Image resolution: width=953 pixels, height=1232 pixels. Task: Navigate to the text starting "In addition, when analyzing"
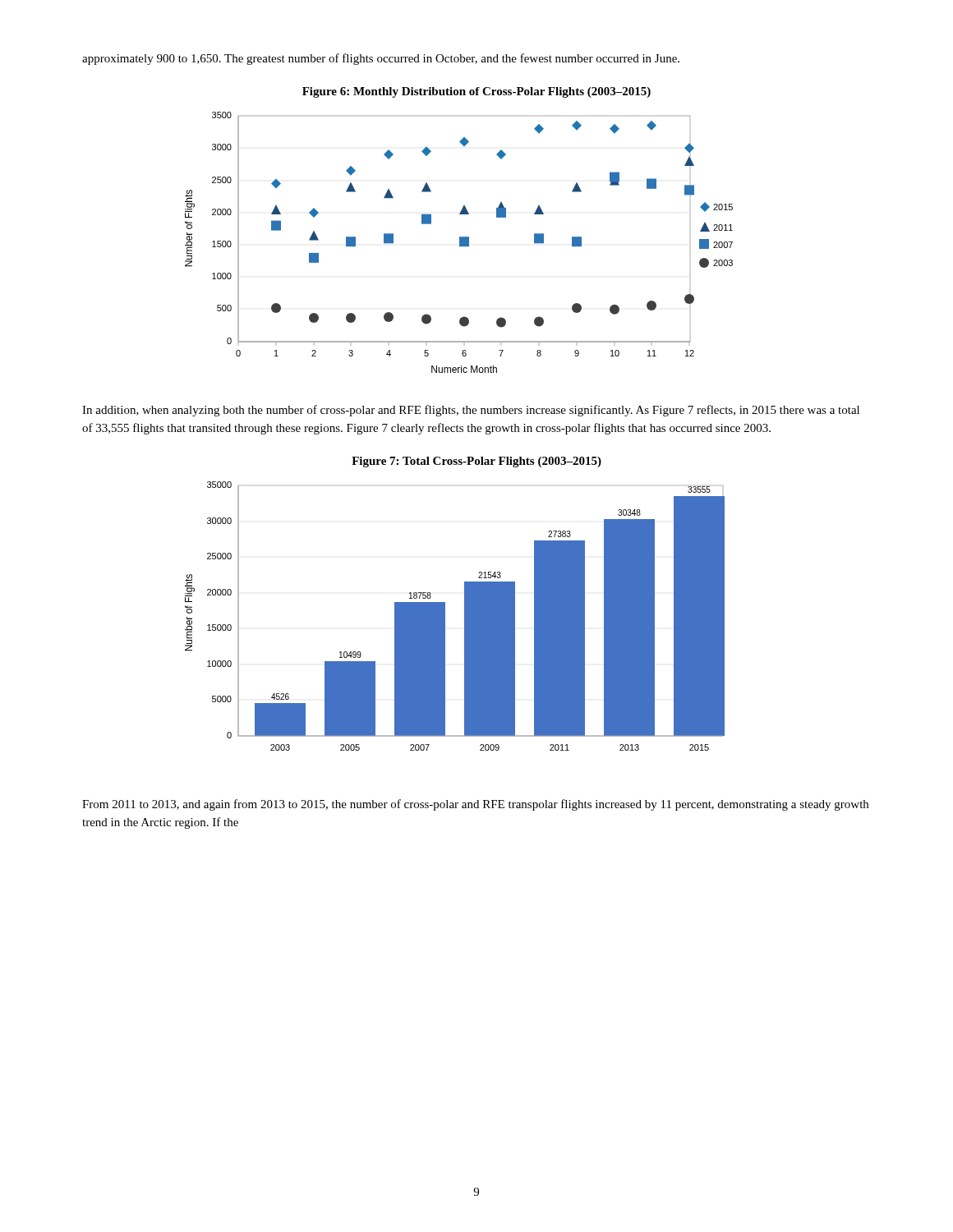coord(471,419)
